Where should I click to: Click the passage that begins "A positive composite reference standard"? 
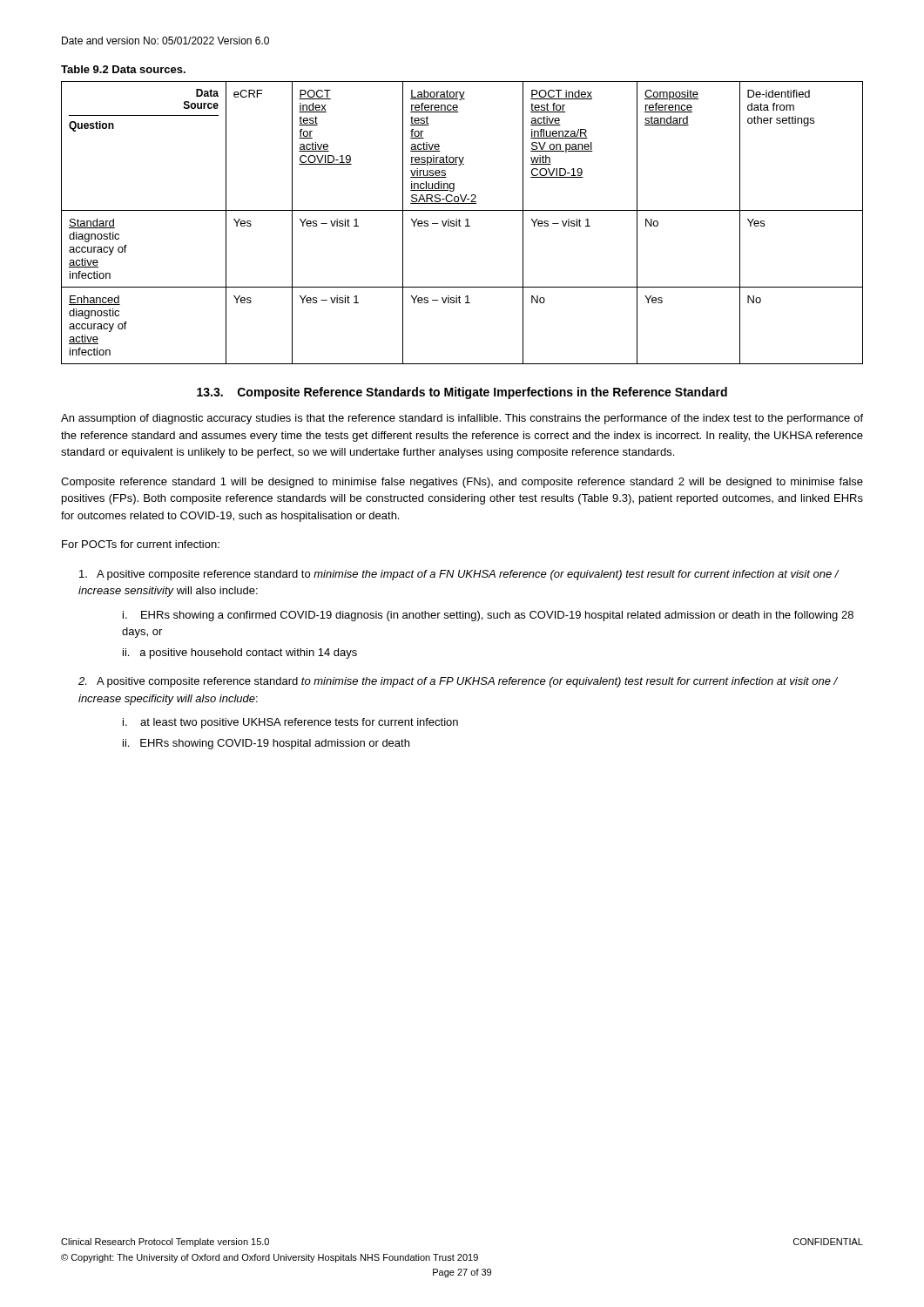coord(458,582)
